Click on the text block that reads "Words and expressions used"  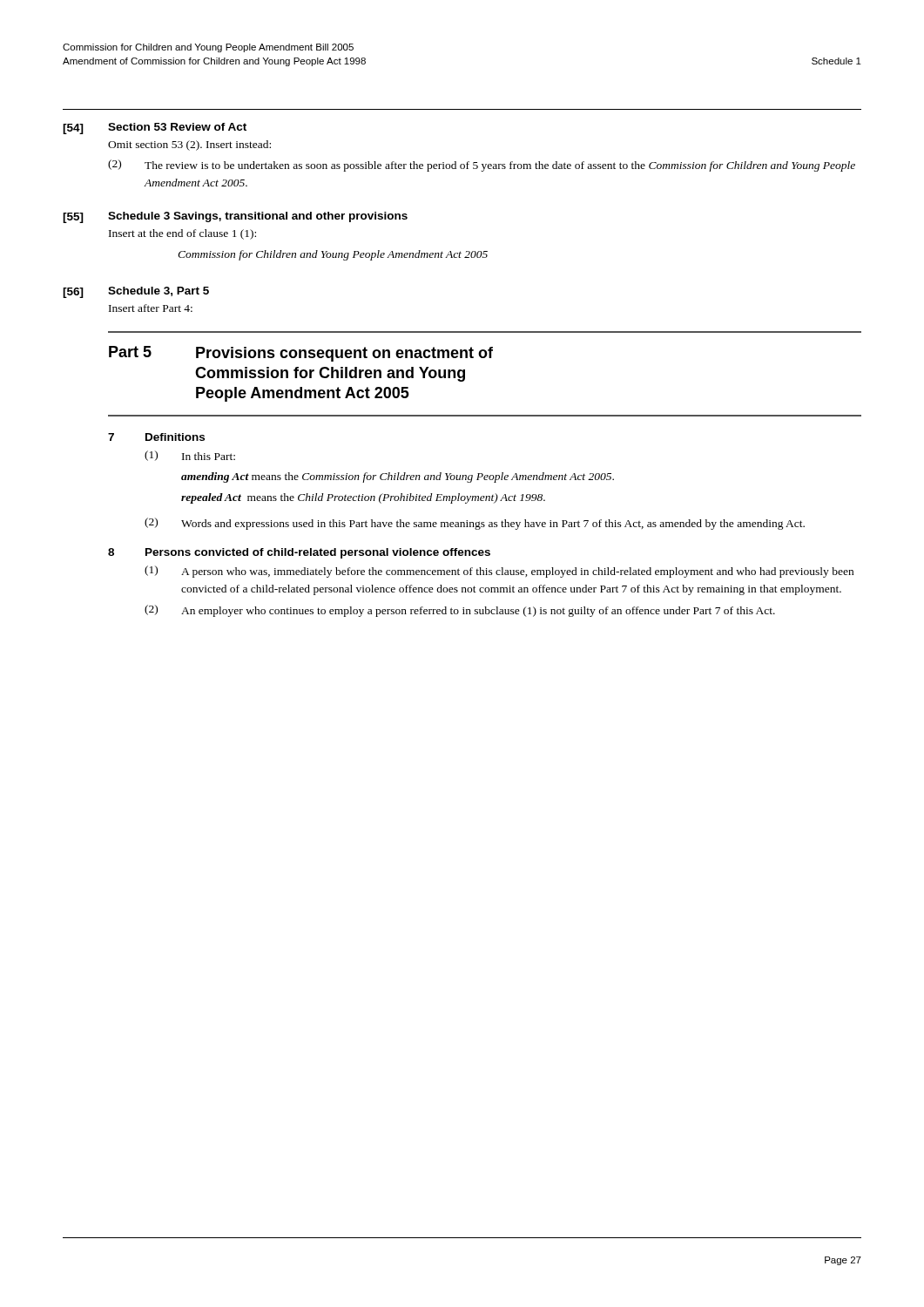(x=493, y=523)
